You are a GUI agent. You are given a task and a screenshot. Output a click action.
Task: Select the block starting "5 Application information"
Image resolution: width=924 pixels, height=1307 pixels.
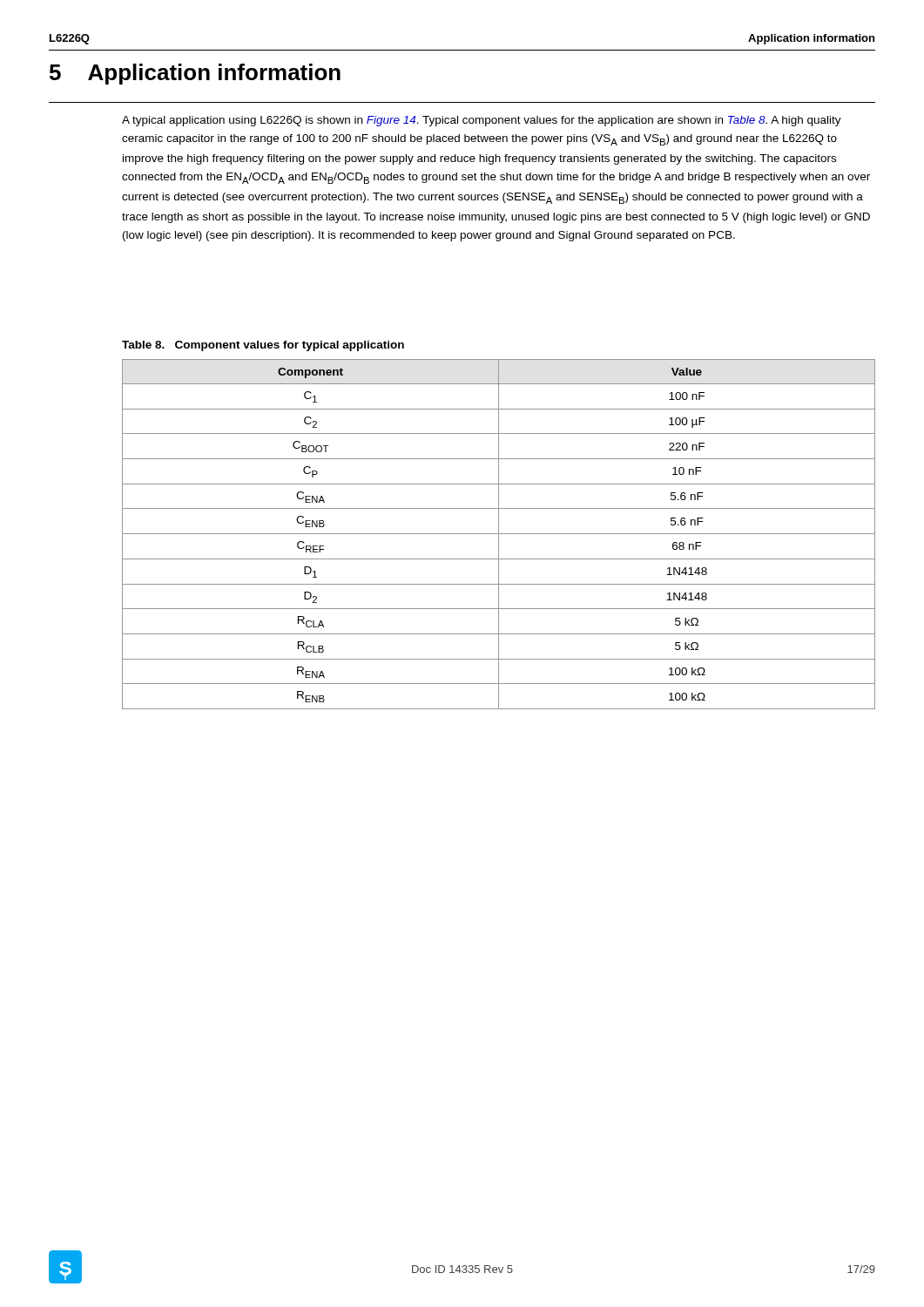click(195, 73)
